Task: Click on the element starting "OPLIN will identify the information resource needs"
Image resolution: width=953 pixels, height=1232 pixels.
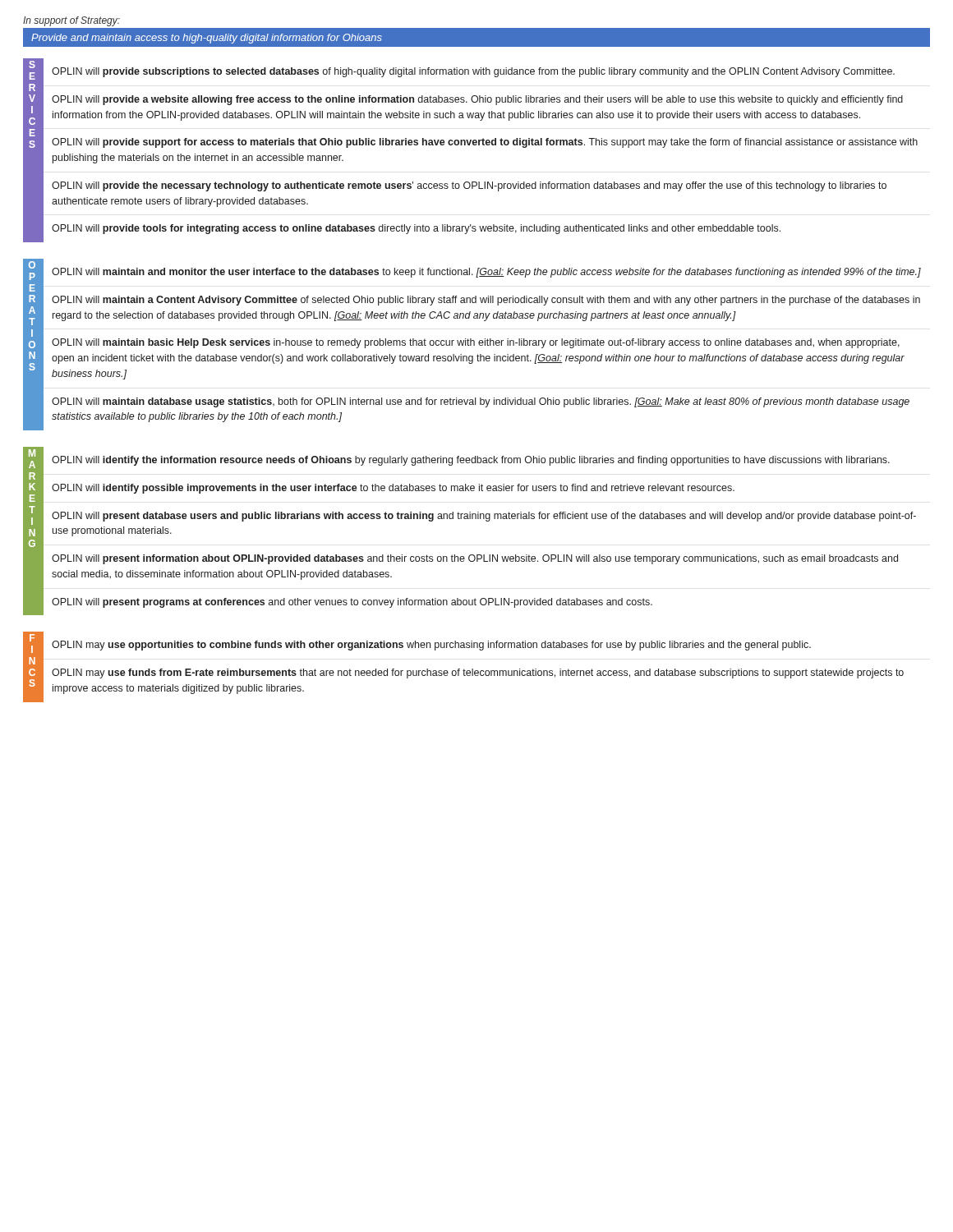Action: point(487,460)
